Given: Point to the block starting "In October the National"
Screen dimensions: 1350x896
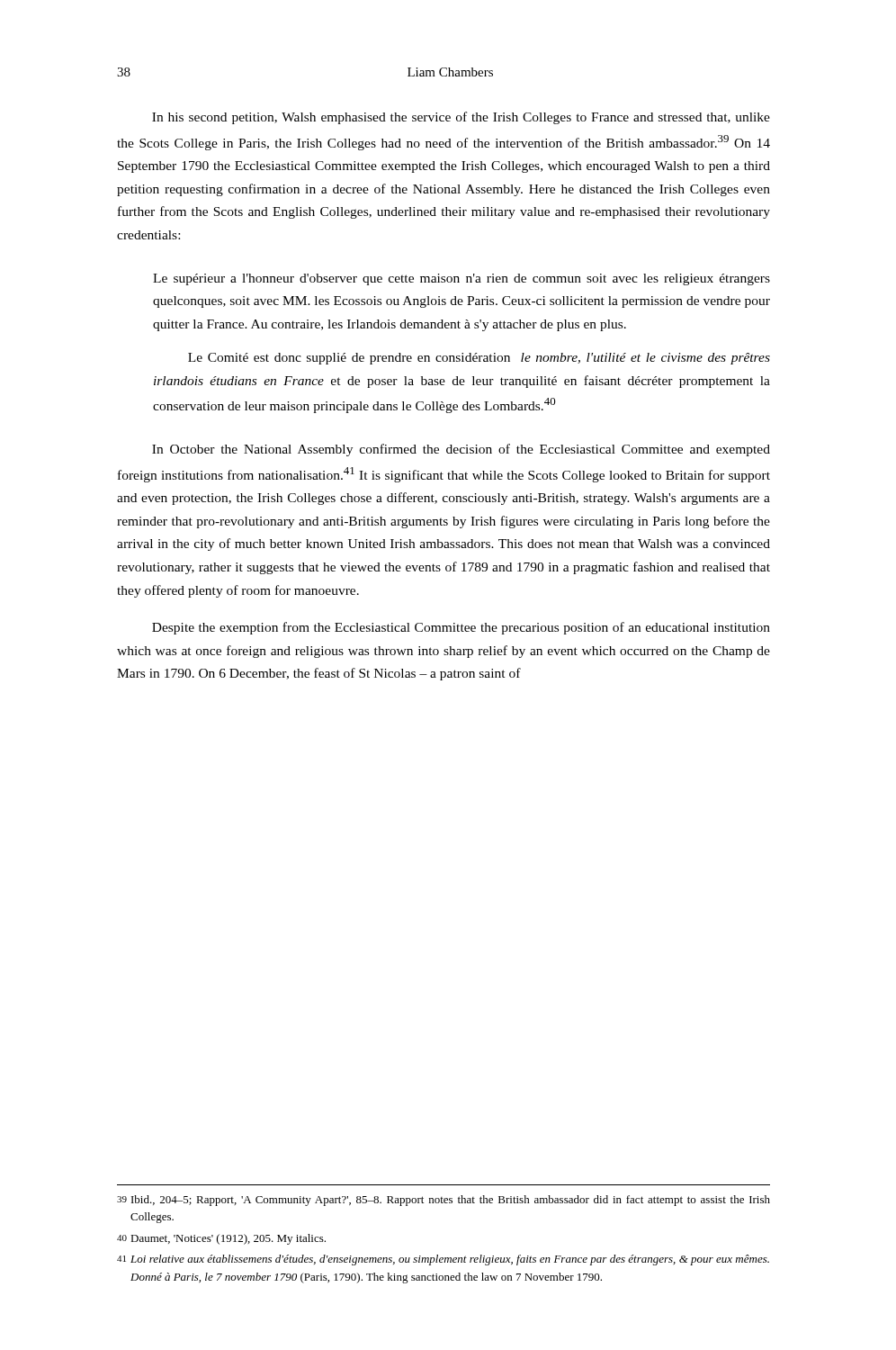Looking at the screenshot, I should click(x=443, y=561).
